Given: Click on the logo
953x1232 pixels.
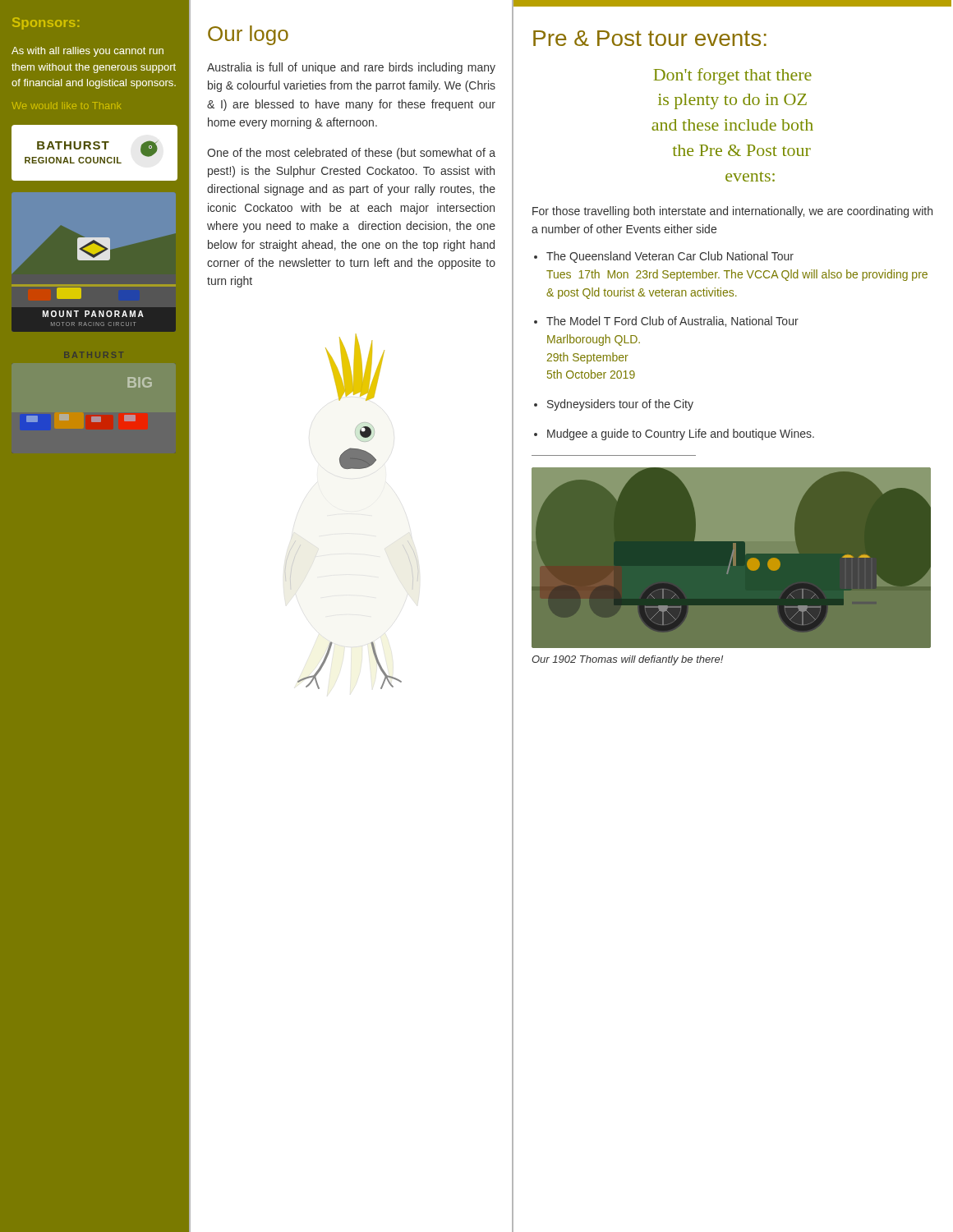Looking at the screenshot, I should pyautogui.click(x=94, y=152).
